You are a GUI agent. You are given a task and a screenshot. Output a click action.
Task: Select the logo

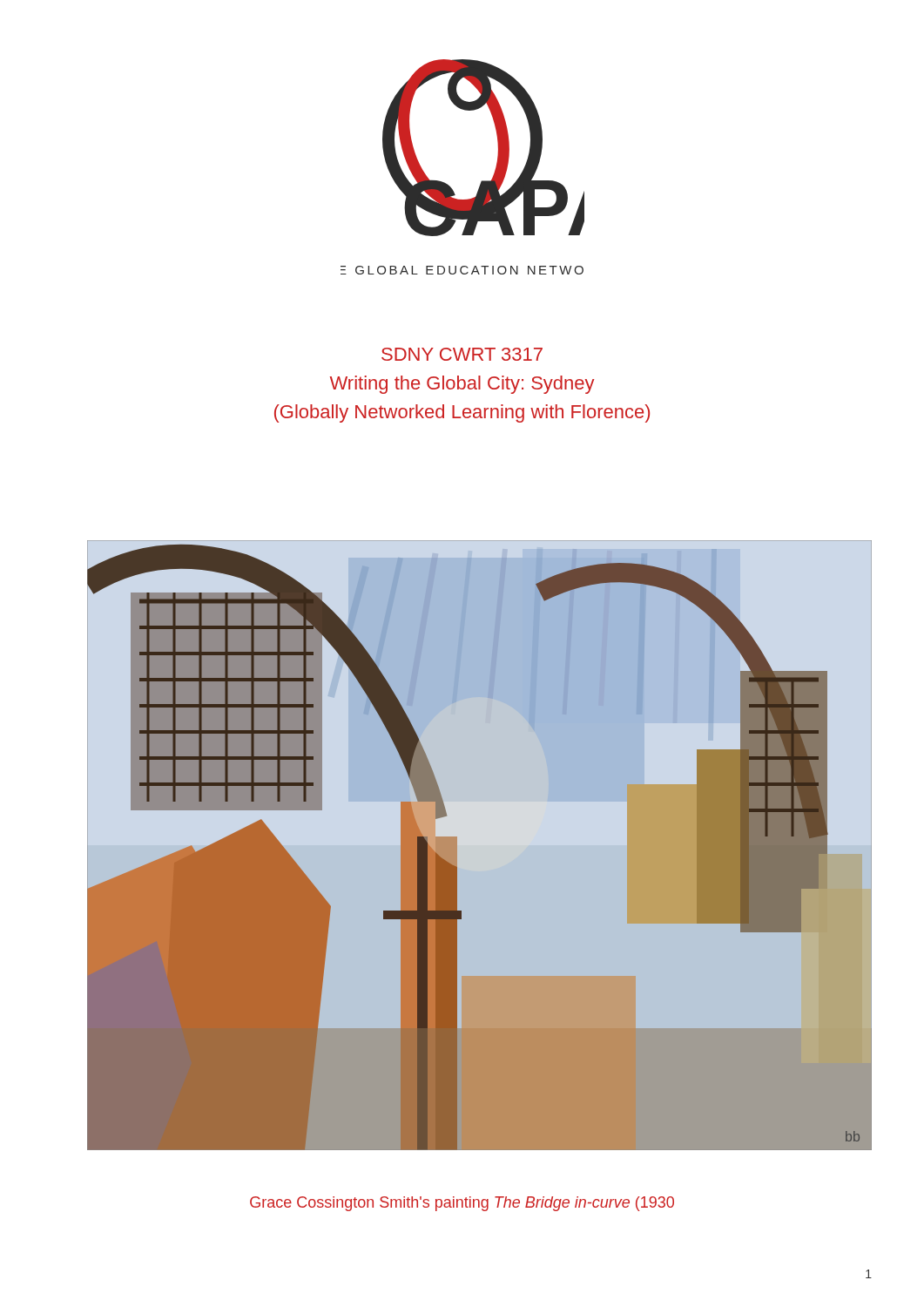click(x=462, y=179)
